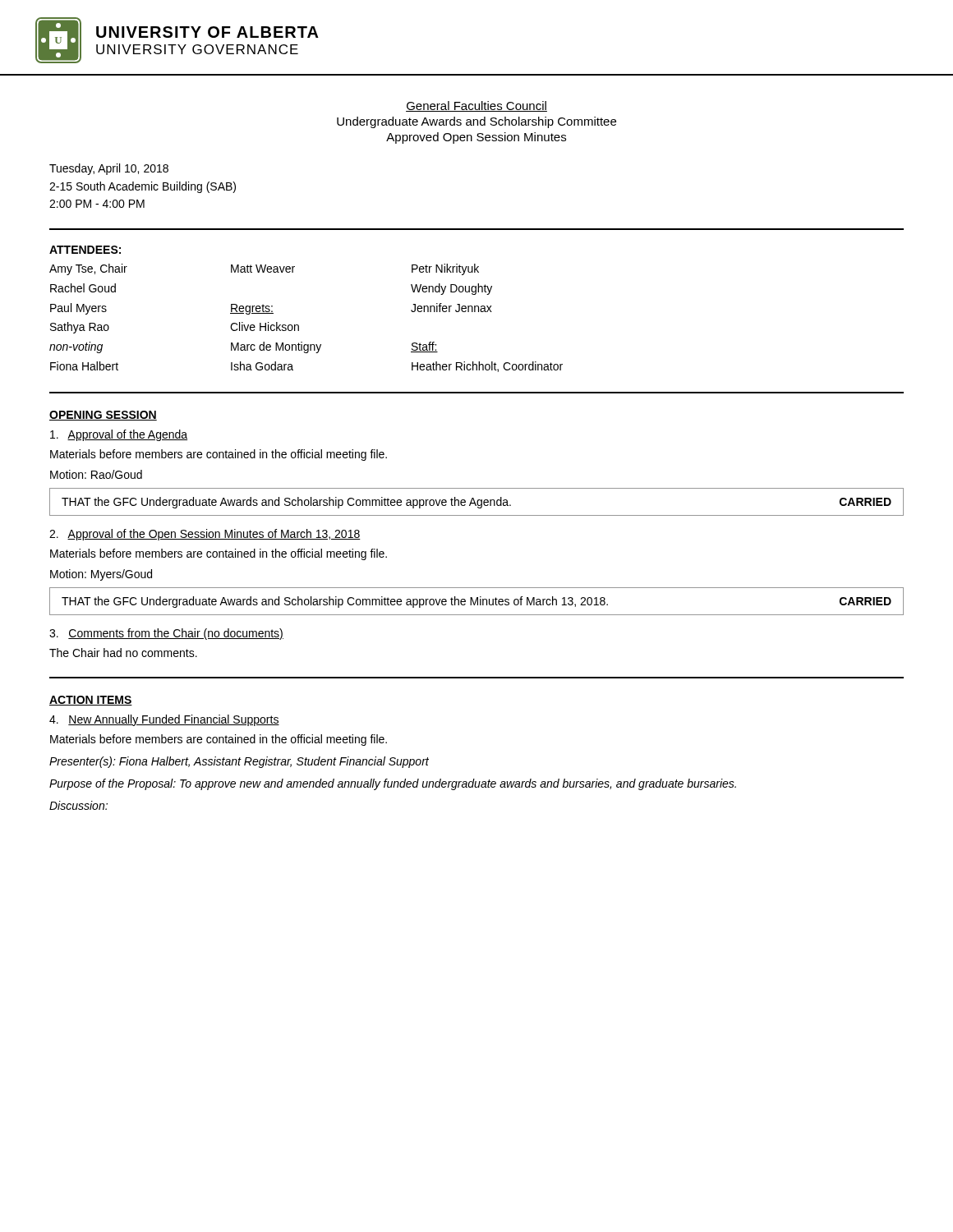Where is the passage that starts "3. Comments from"?

166,633
